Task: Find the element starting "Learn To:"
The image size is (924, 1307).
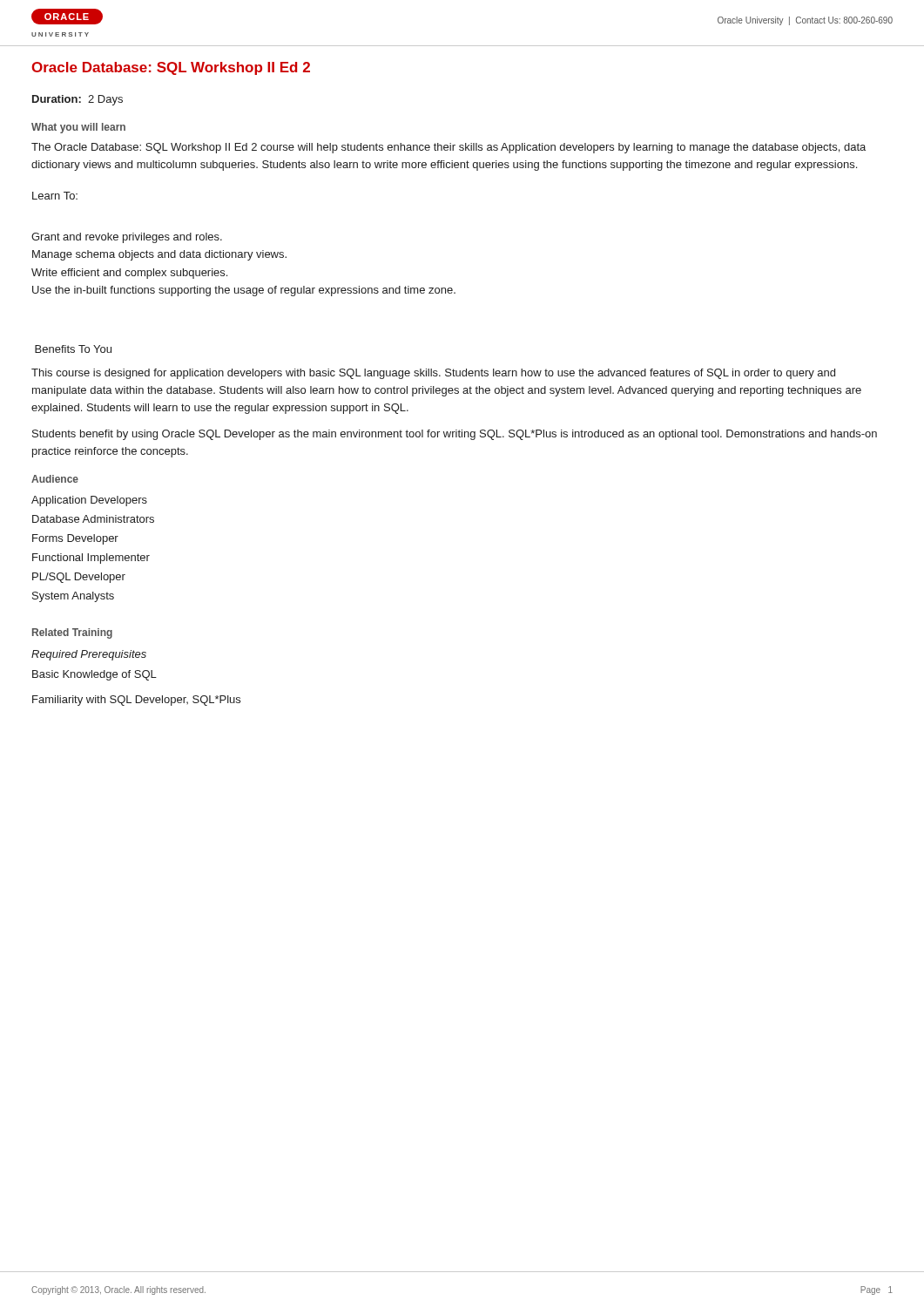Action: [x=55, y=196]
